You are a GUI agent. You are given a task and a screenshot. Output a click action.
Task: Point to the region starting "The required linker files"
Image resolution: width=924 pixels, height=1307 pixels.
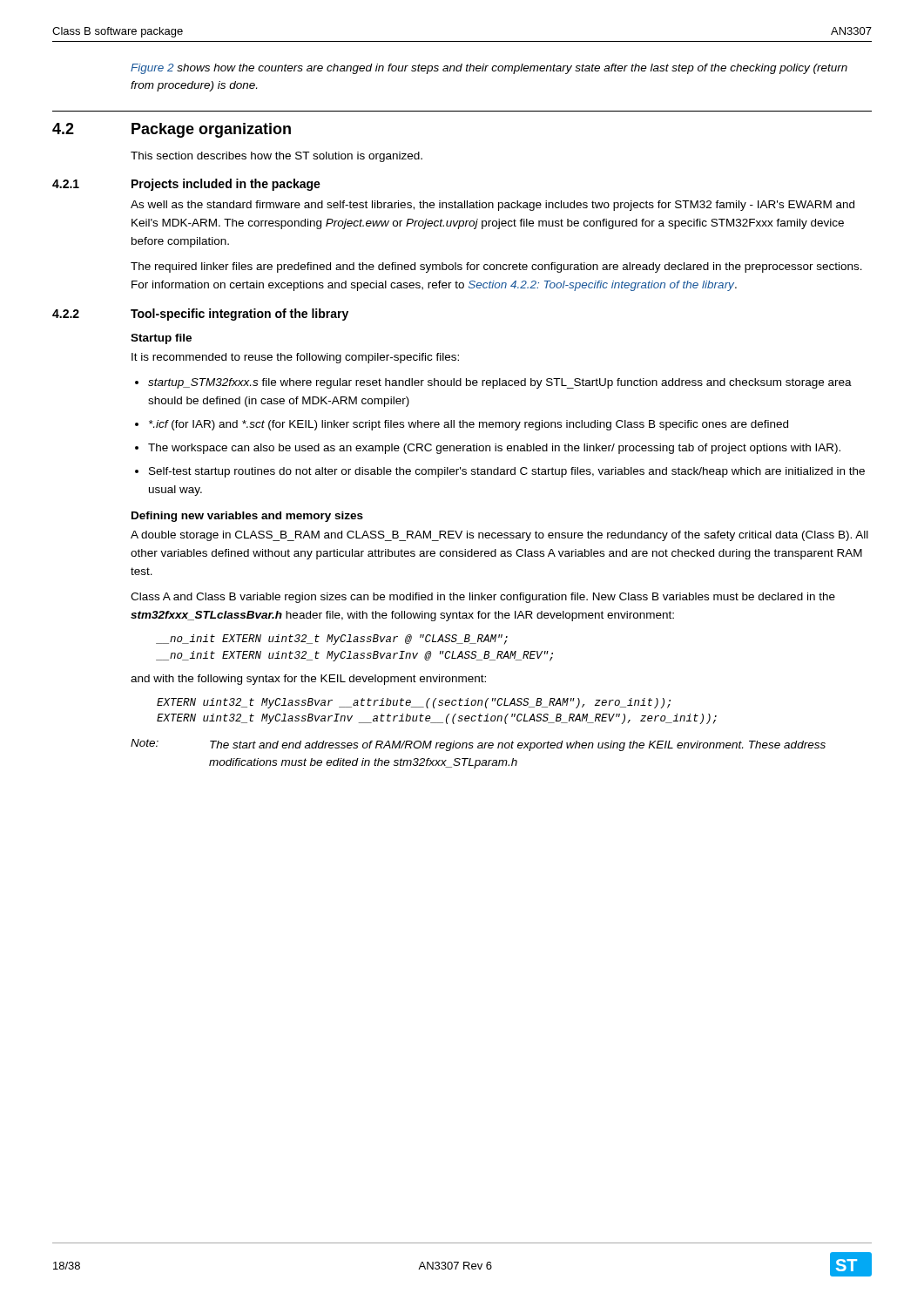(497, 275)
